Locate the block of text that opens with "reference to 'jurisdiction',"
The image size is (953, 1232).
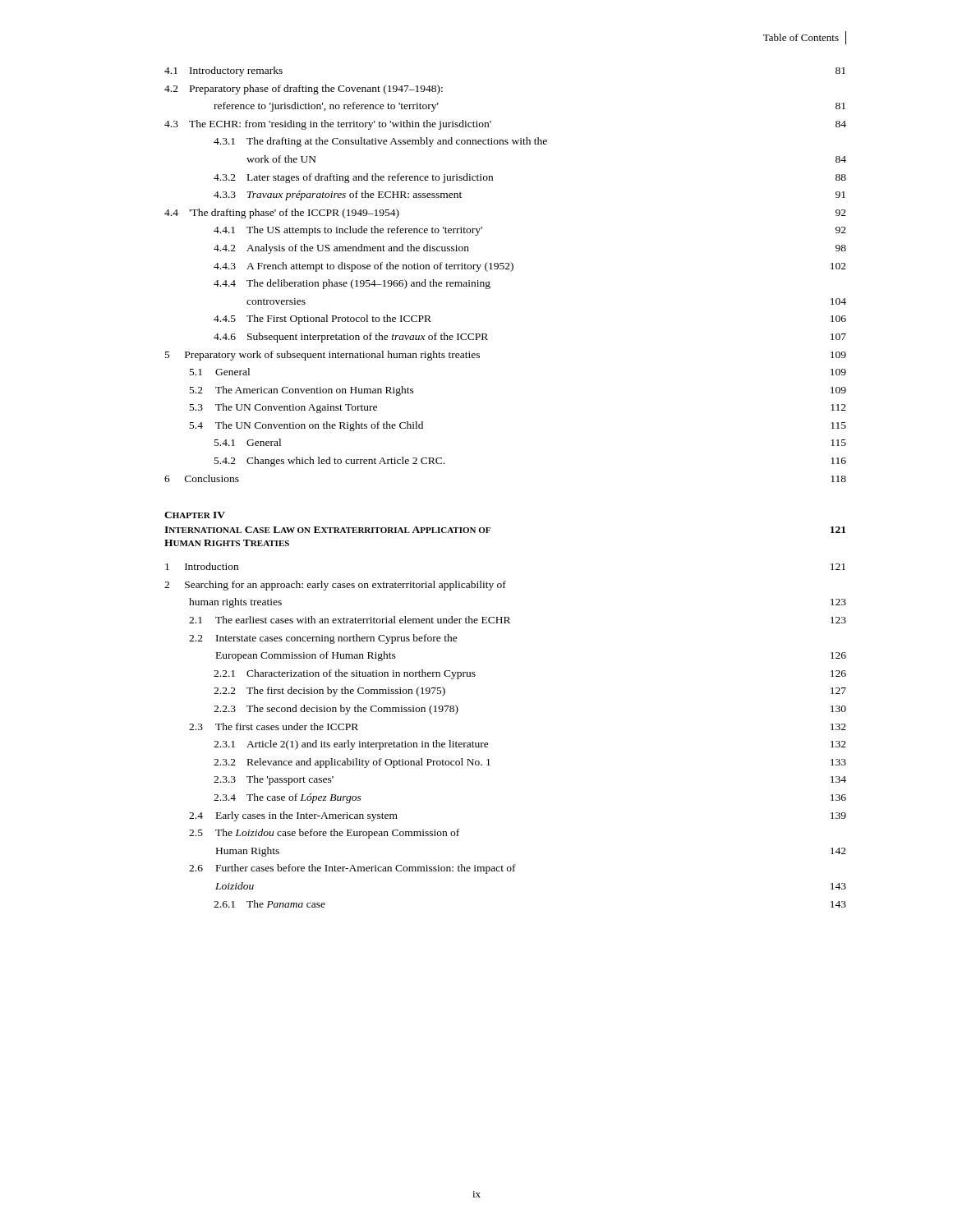331,106
